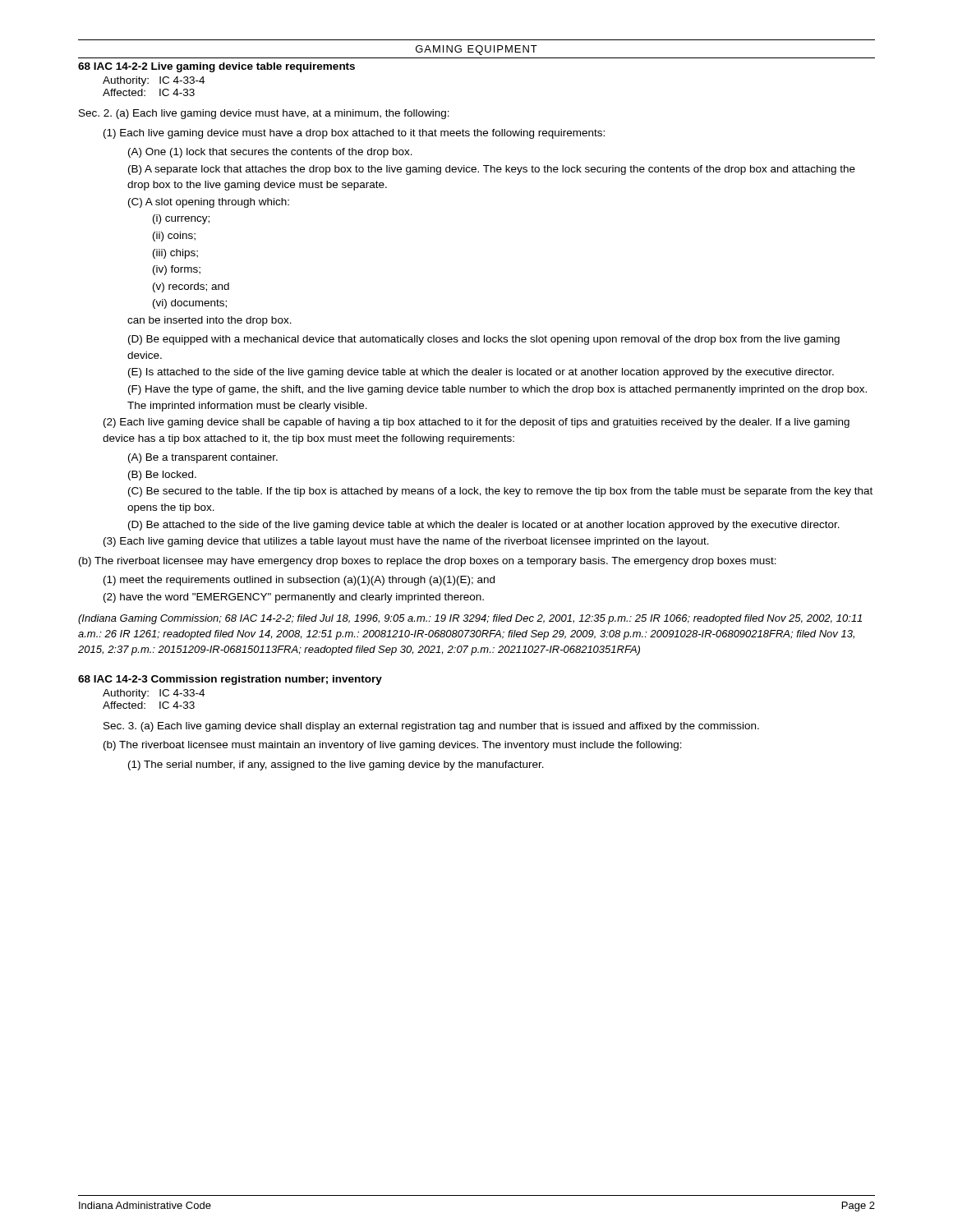The image size is (953, 1232).
Task: Click on the block starting "(Indiana Gaming Commission;"
Action: coord(470,634)
